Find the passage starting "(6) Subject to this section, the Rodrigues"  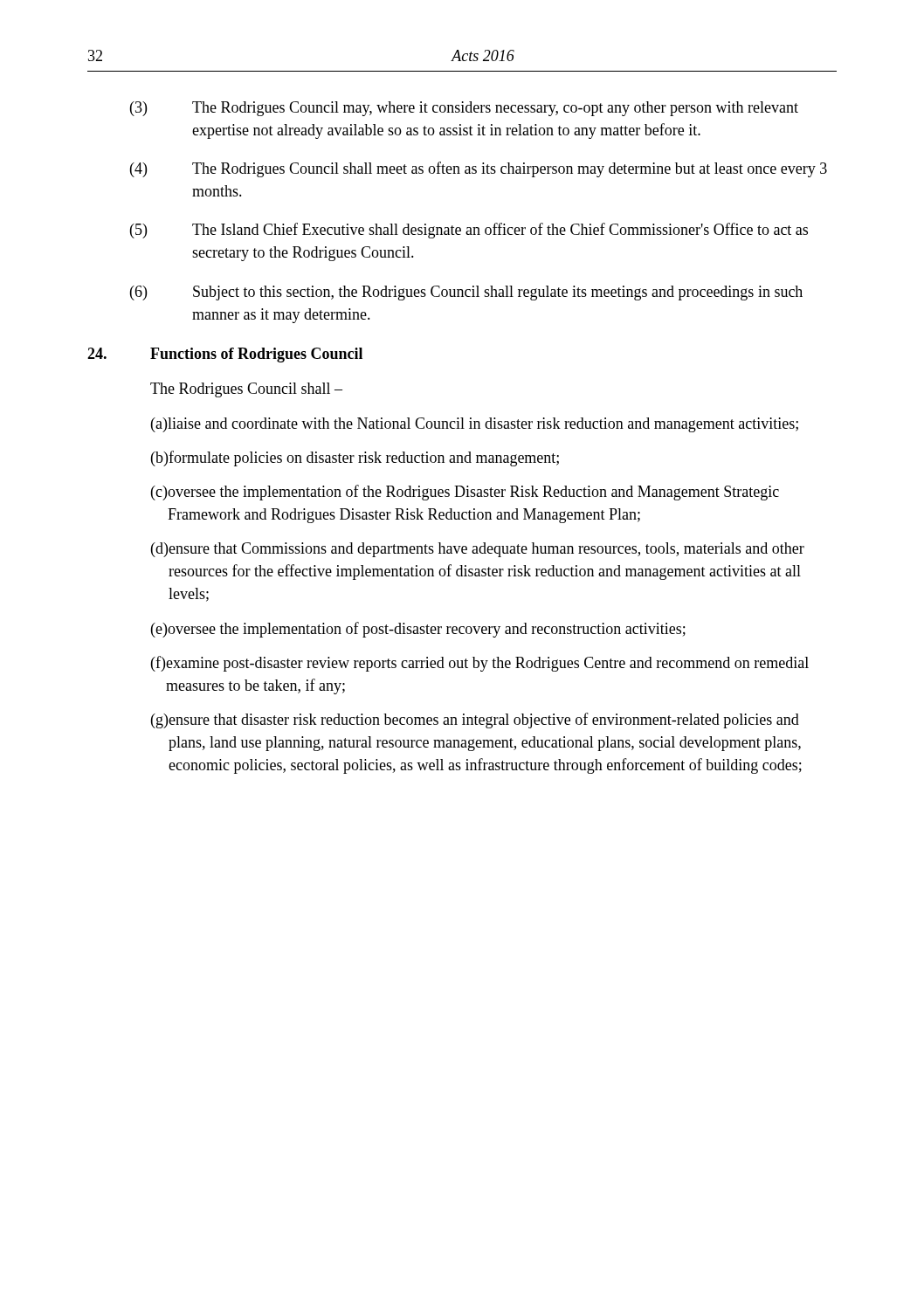(x=462, y=303)
